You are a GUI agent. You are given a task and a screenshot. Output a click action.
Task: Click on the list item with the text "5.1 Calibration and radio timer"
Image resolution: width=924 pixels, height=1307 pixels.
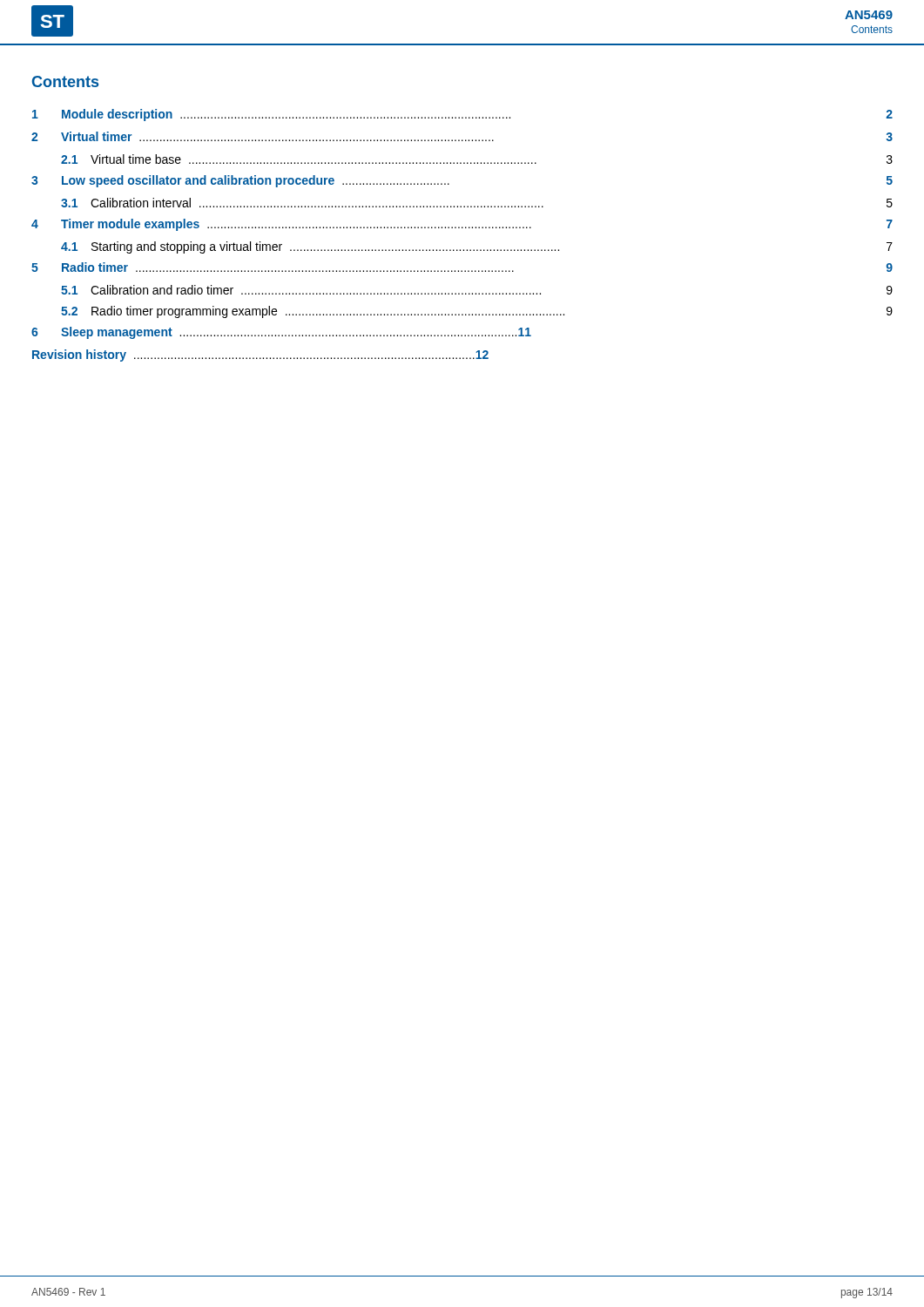tap(477, 290)
